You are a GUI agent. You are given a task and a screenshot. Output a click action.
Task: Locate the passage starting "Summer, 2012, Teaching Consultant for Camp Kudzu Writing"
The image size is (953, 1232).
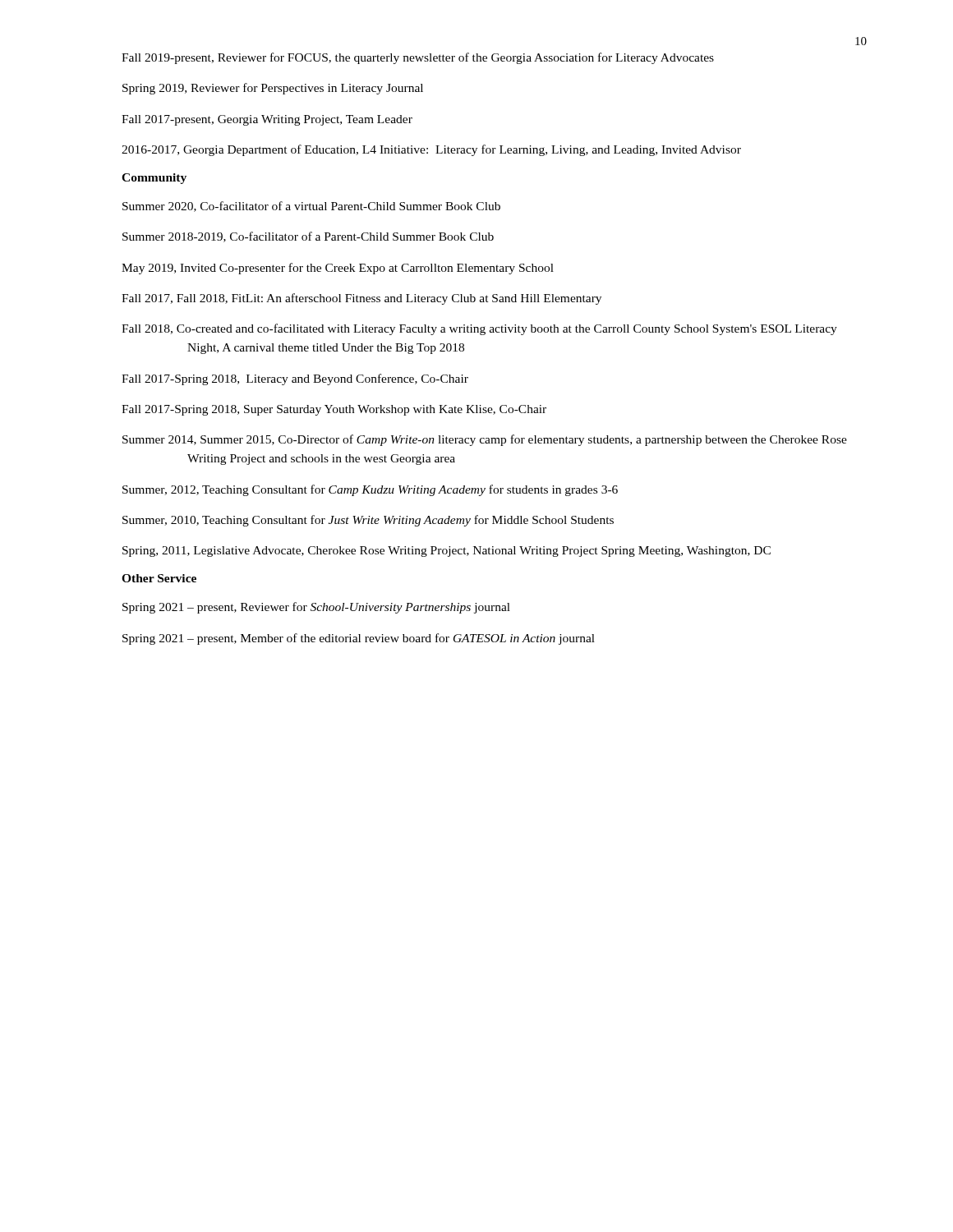click(x=370, y=489)
